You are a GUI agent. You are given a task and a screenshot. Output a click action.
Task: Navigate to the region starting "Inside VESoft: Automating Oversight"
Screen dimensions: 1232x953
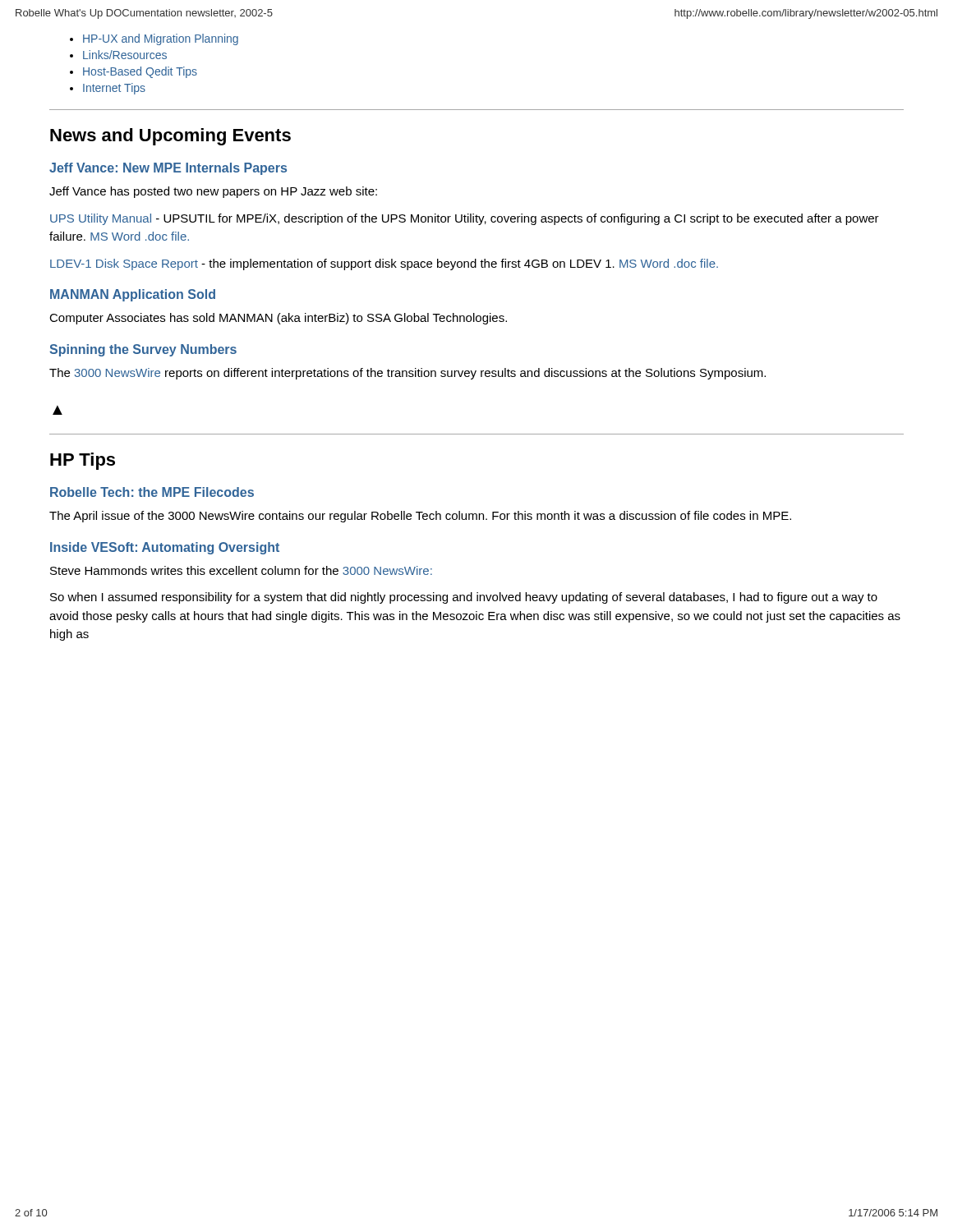[164, 547]
